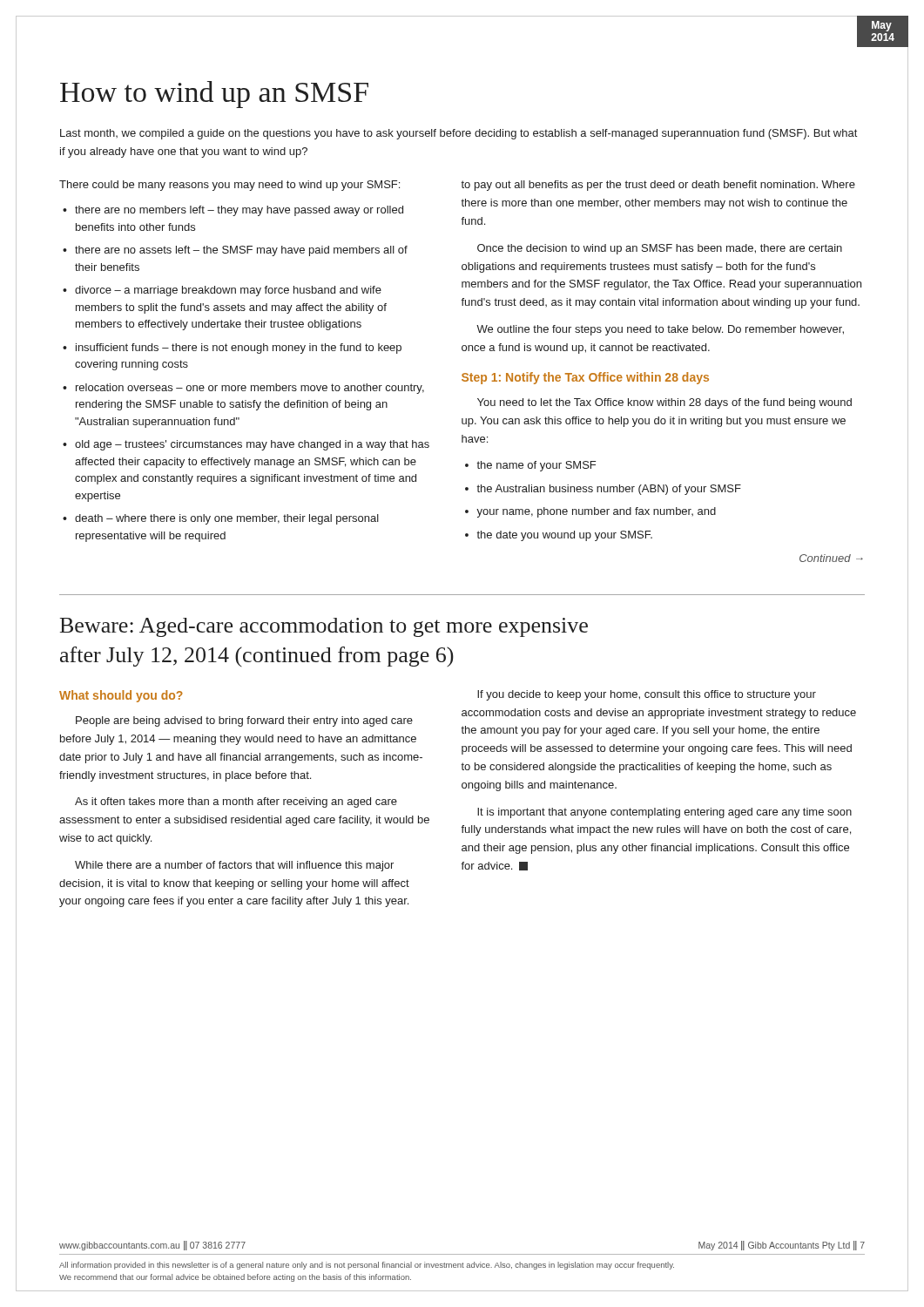Viewport: 924px width, 1307px height.
Task: Point to the text block starting "to pay out all benefits"
Action: 663,203
